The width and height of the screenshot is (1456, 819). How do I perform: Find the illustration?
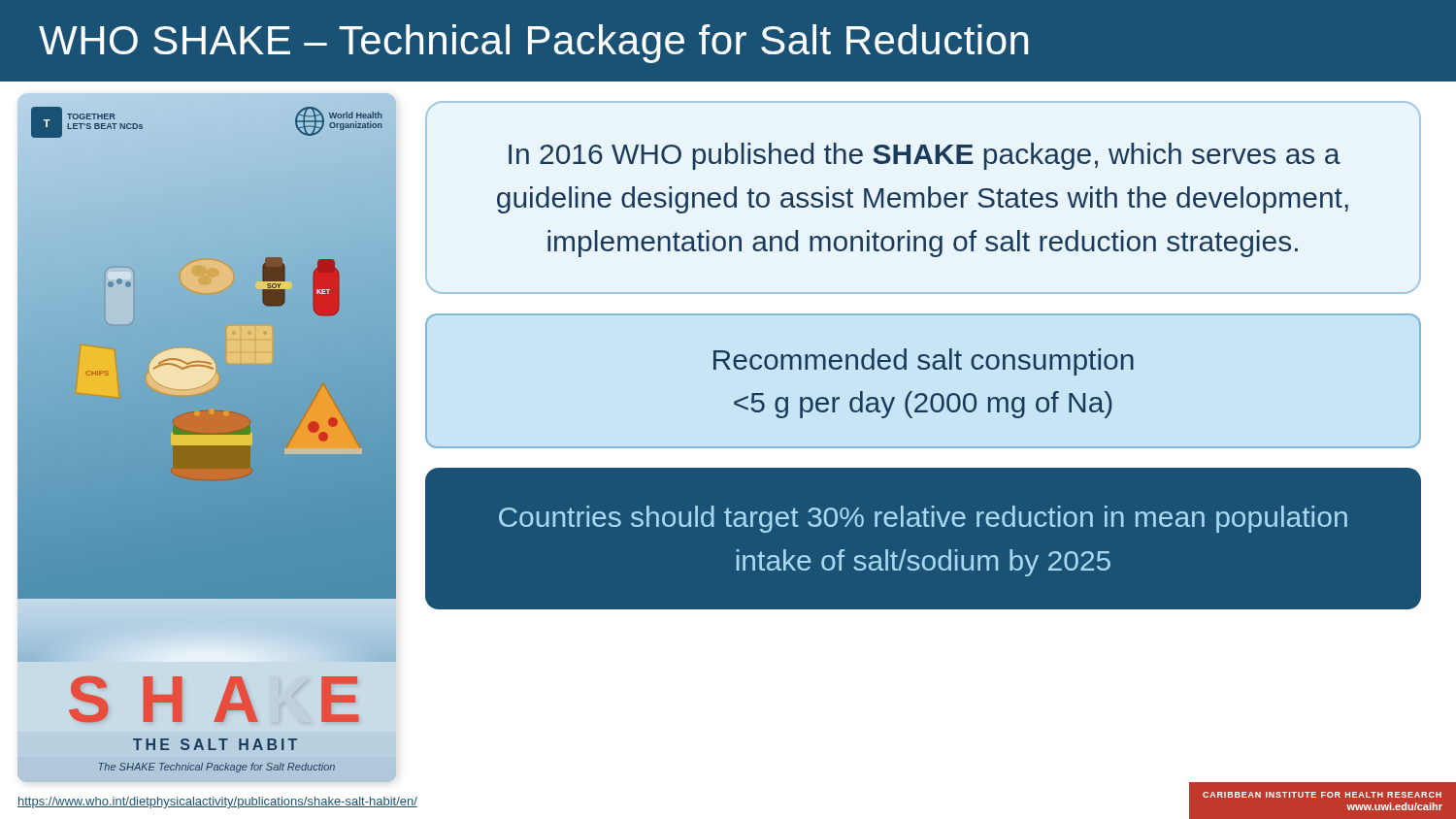[207, 438]
